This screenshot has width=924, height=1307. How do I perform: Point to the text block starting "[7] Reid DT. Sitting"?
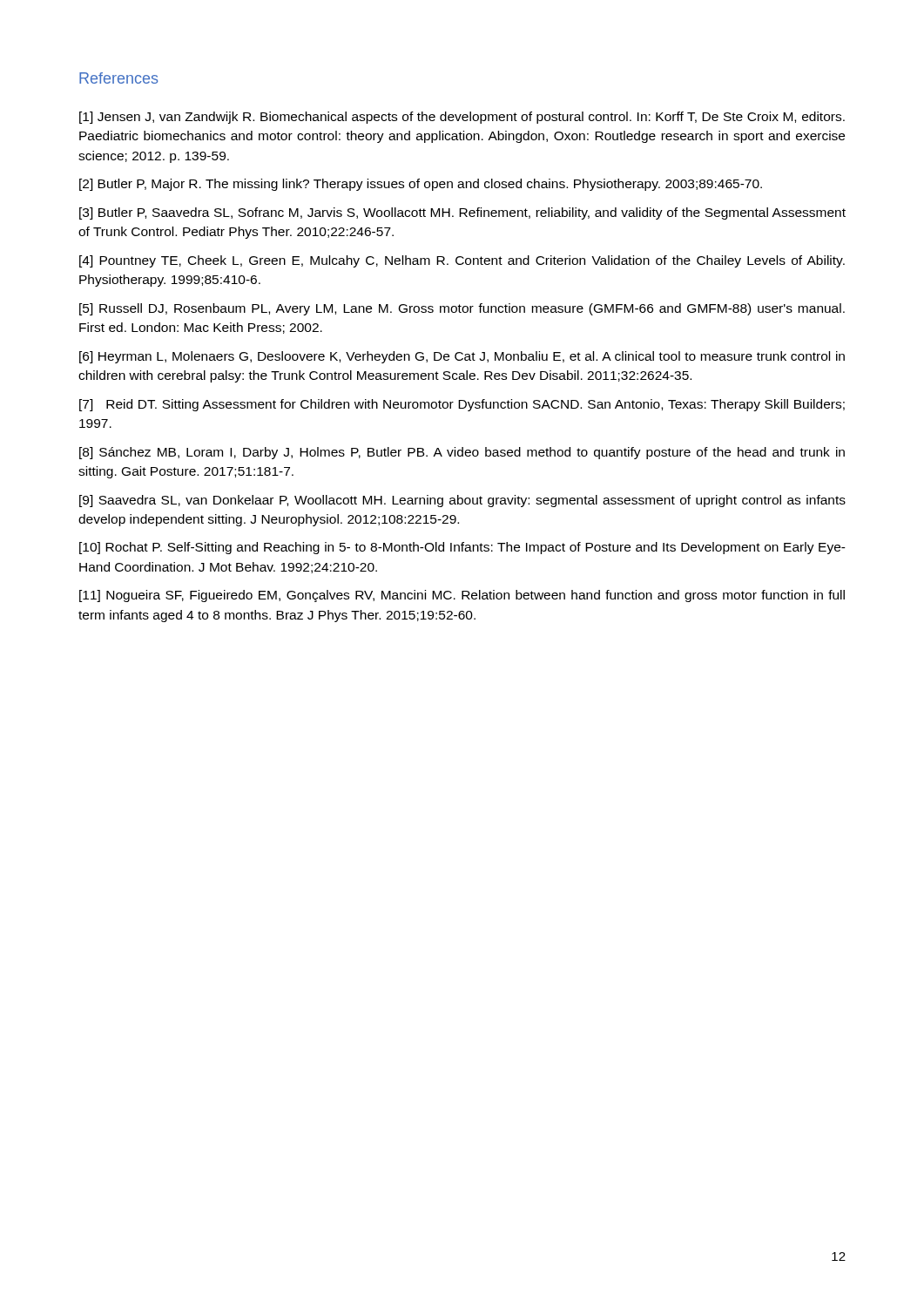(462, 413)
